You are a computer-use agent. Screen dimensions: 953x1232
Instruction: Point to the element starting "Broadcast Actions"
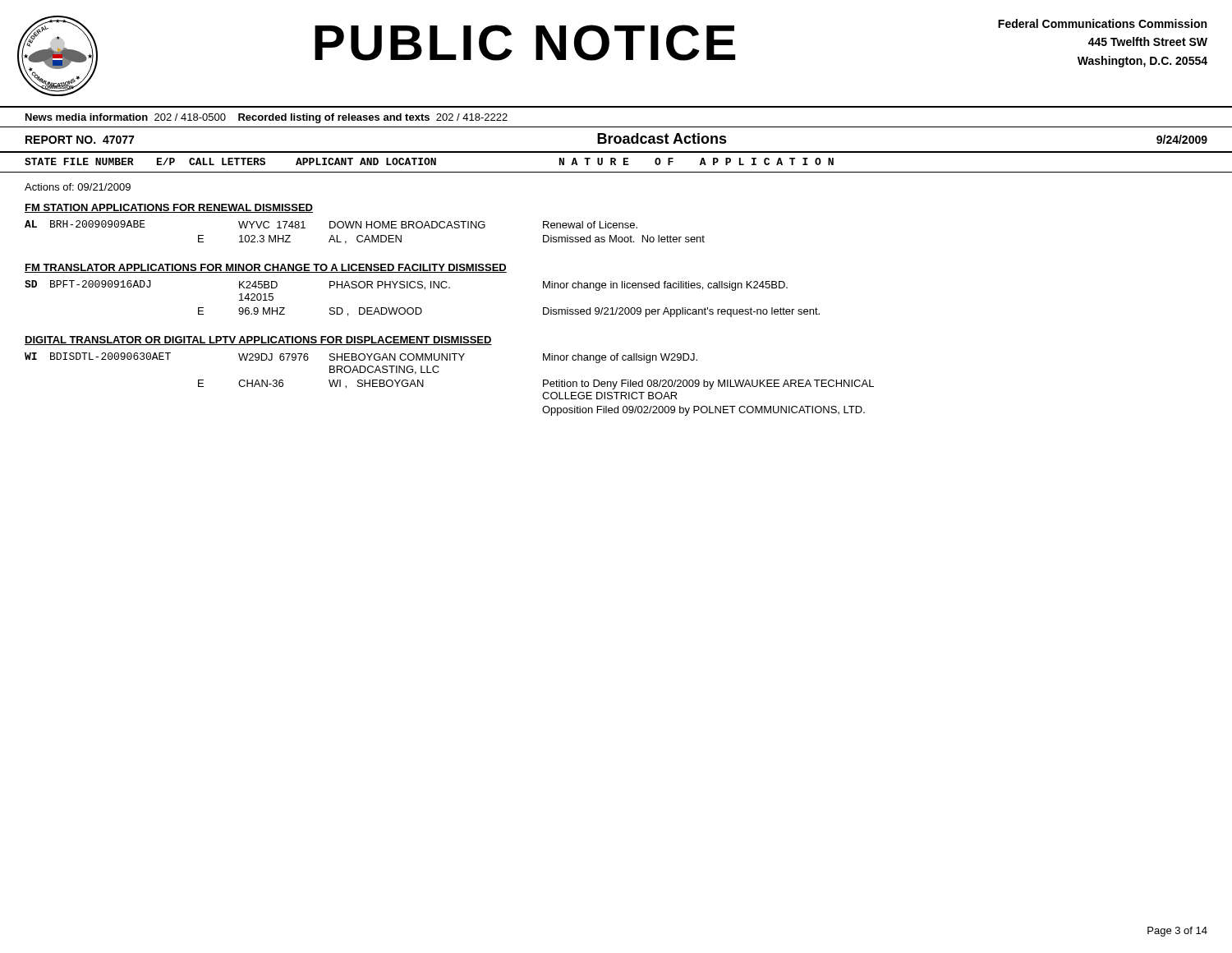(x=662, y=139)
